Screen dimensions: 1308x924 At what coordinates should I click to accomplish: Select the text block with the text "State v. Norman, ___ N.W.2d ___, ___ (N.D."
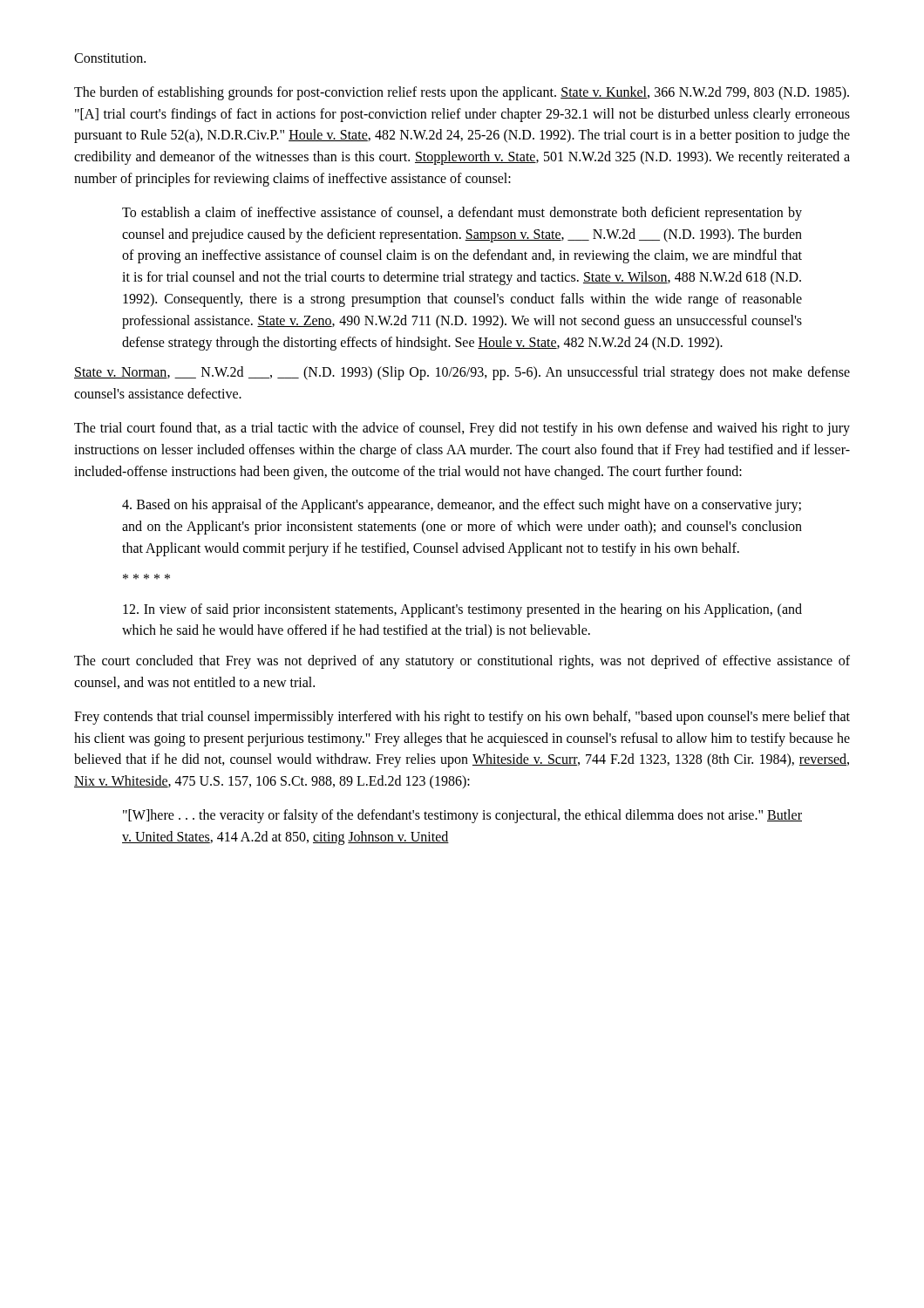[462, 384]
